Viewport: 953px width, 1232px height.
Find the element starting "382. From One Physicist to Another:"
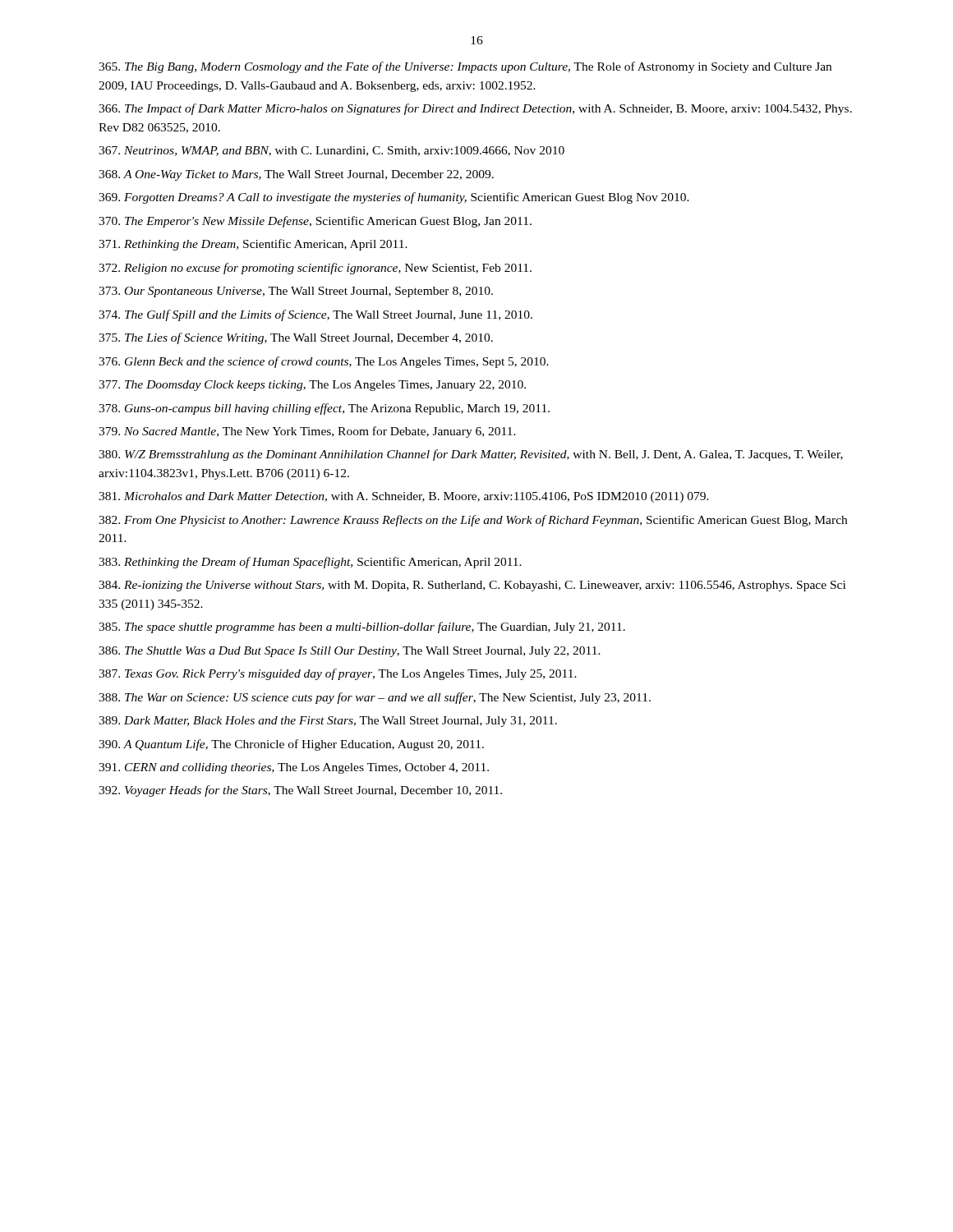point(473,529)
